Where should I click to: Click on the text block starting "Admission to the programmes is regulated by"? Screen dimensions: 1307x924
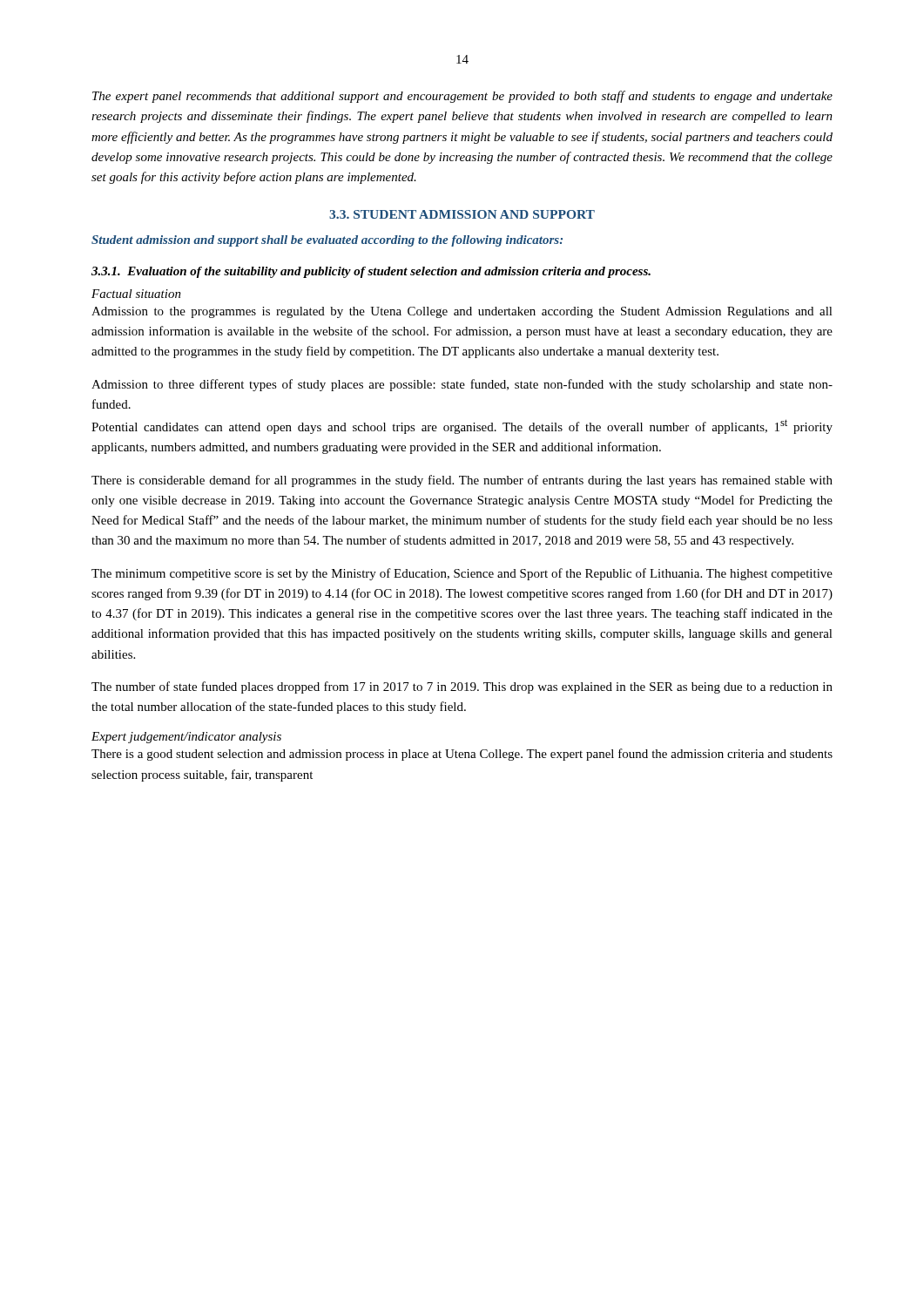462,331
